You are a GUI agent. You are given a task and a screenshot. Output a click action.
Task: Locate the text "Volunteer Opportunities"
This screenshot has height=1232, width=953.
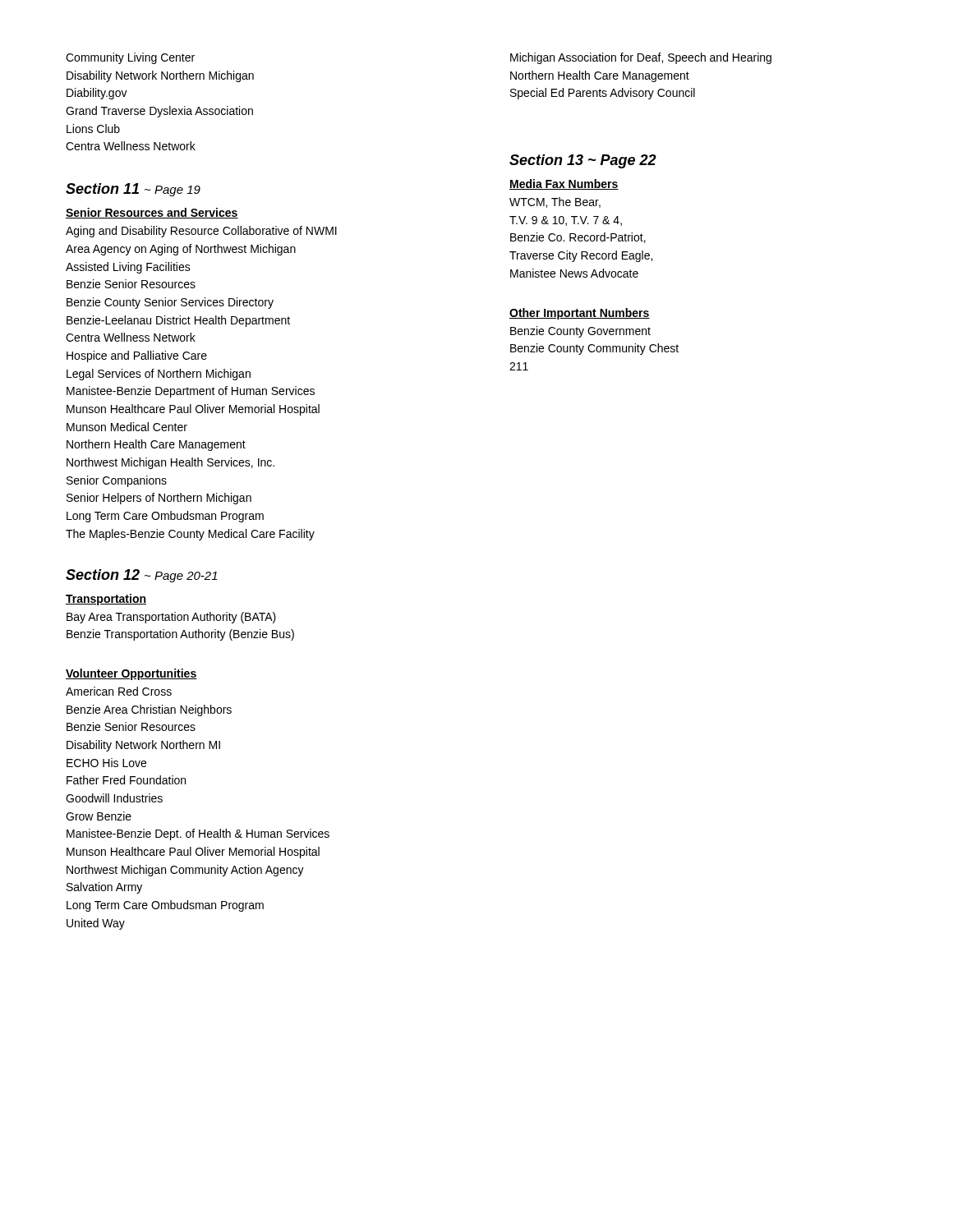131,674
